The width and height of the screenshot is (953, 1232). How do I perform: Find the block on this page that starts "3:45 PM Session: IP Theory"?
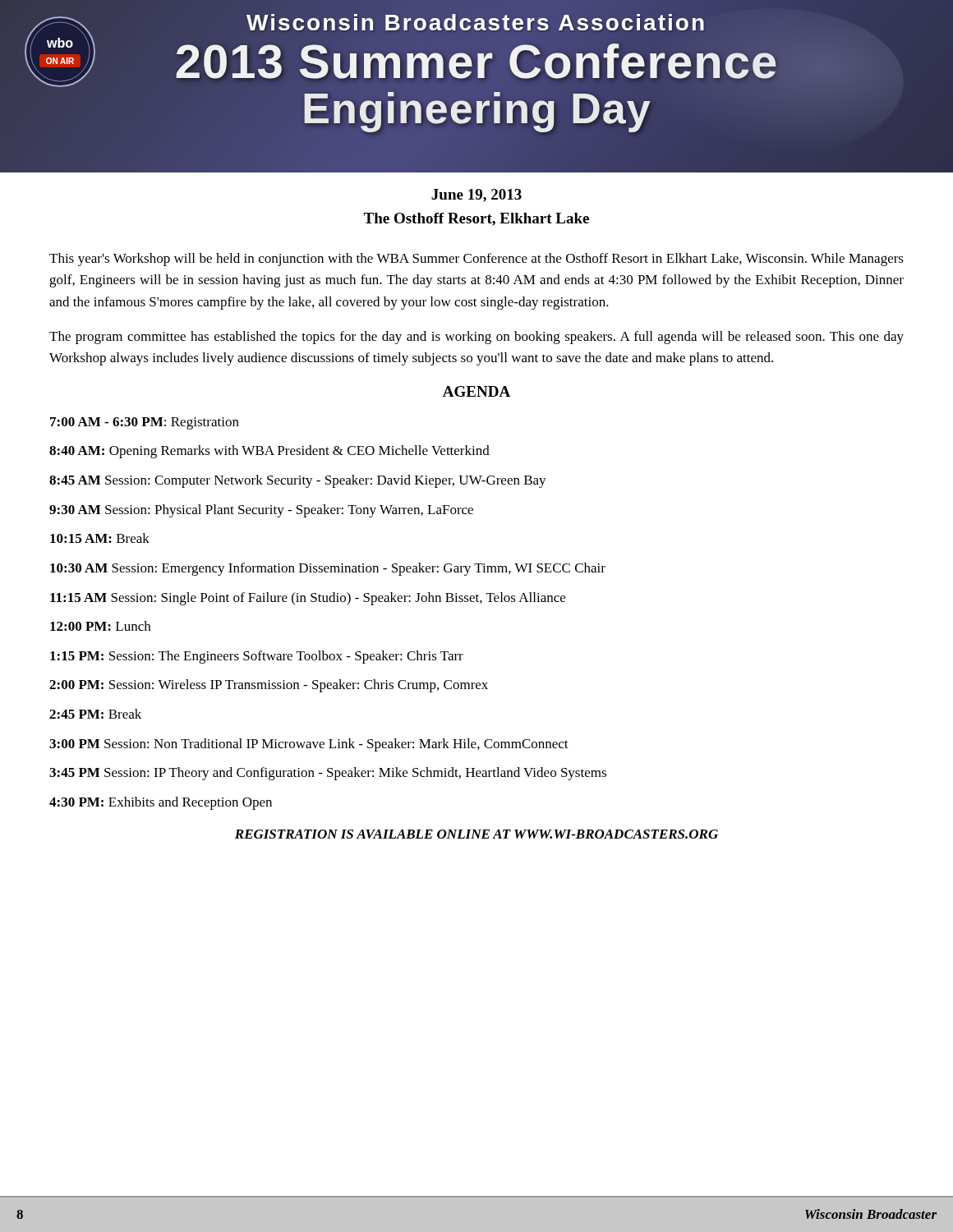328,773
